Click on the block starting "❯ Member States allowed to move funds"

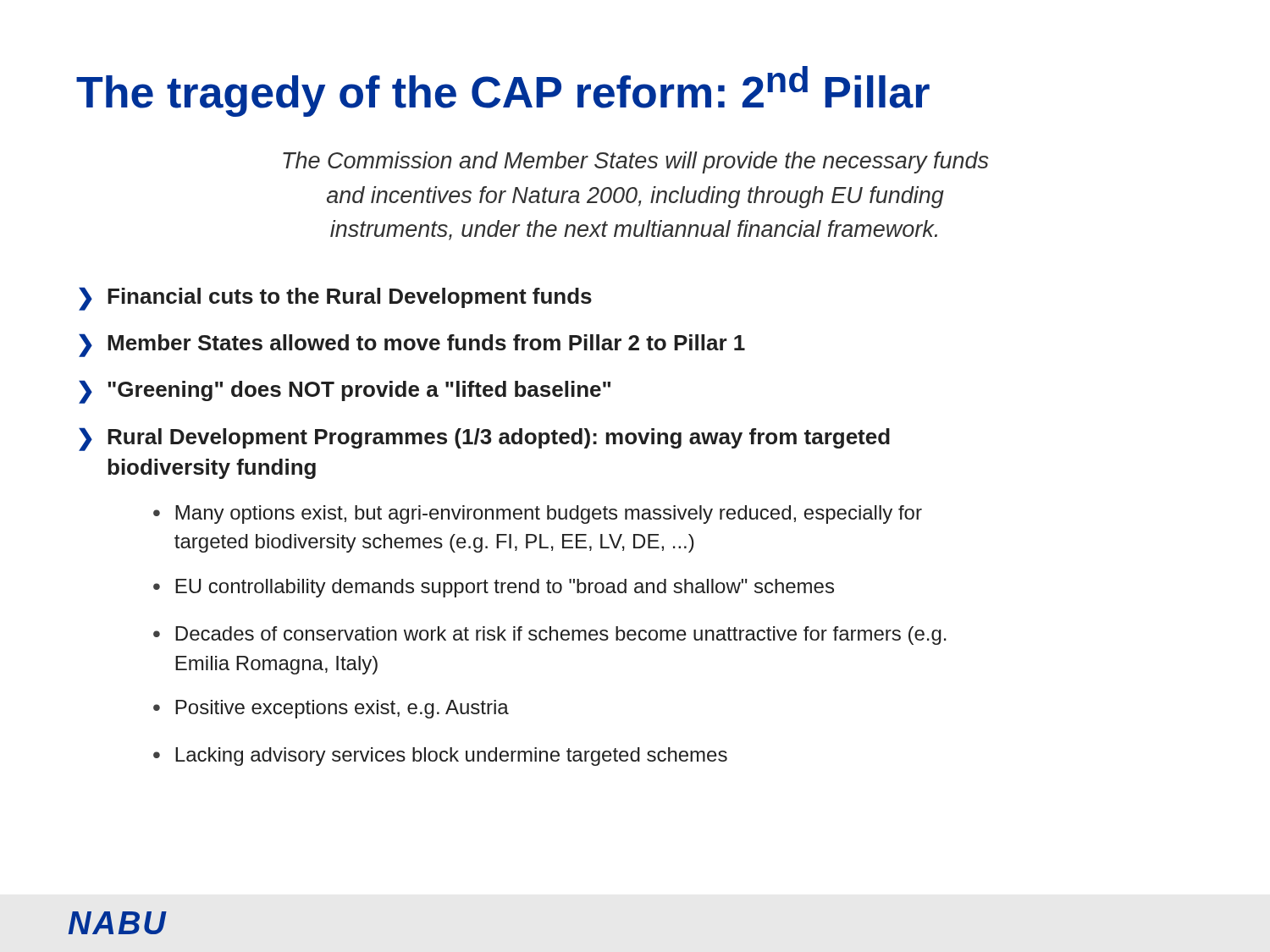click(x=411, y=343)
